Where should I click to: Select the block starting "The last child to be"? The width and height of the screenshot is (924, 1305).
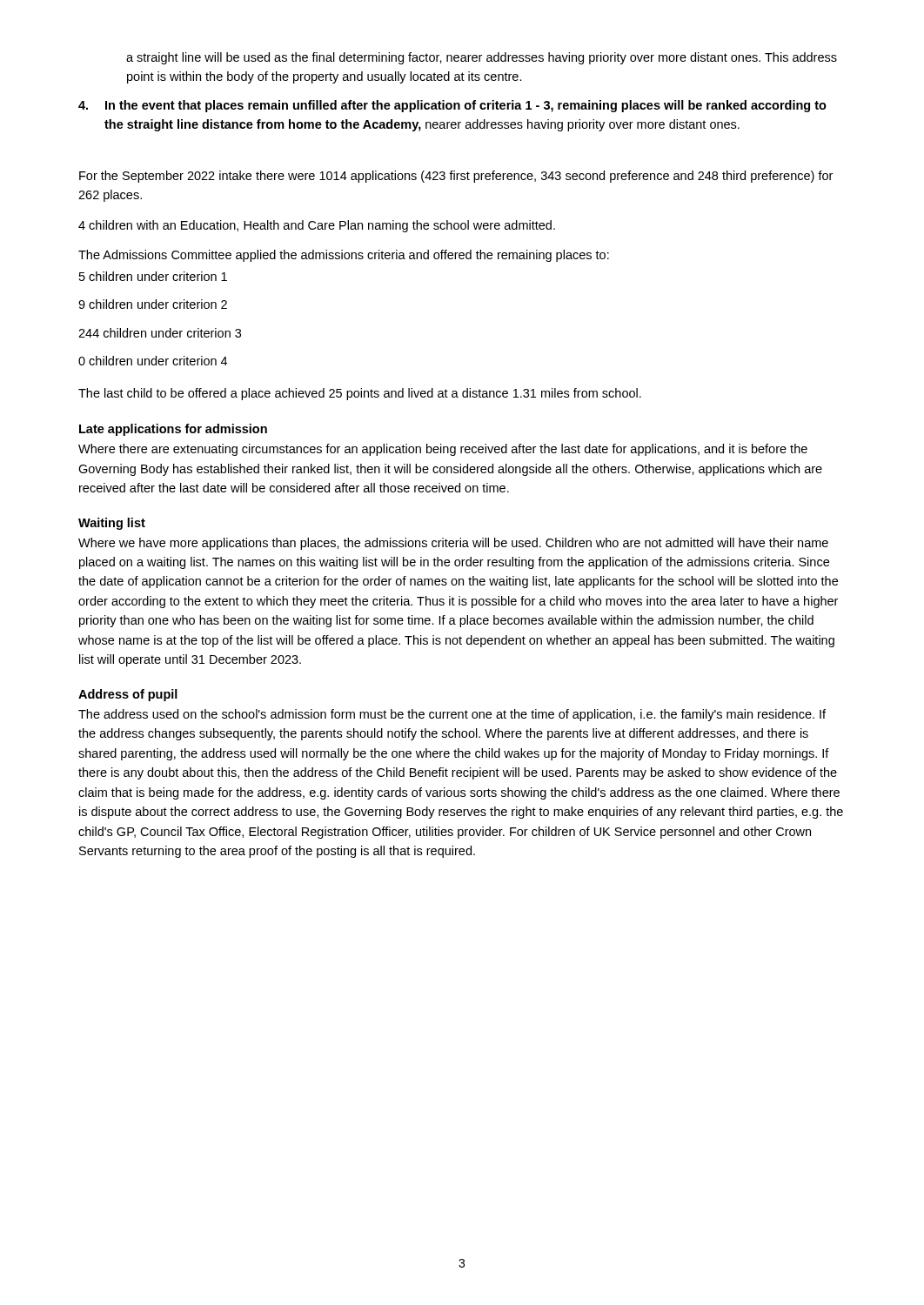point(360,393)
